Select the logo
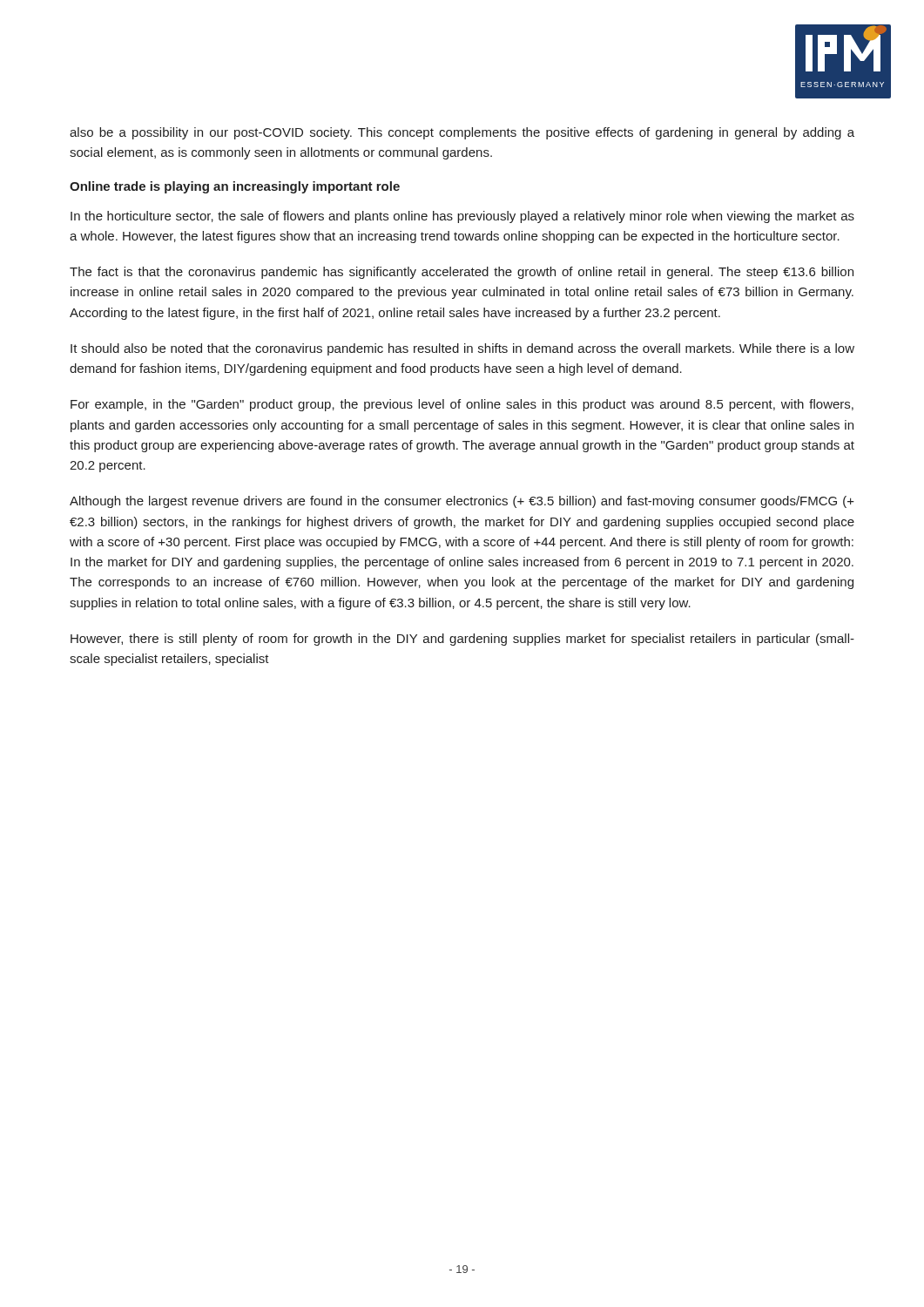Screen dimensions: 1307x924 click(843, 61)
